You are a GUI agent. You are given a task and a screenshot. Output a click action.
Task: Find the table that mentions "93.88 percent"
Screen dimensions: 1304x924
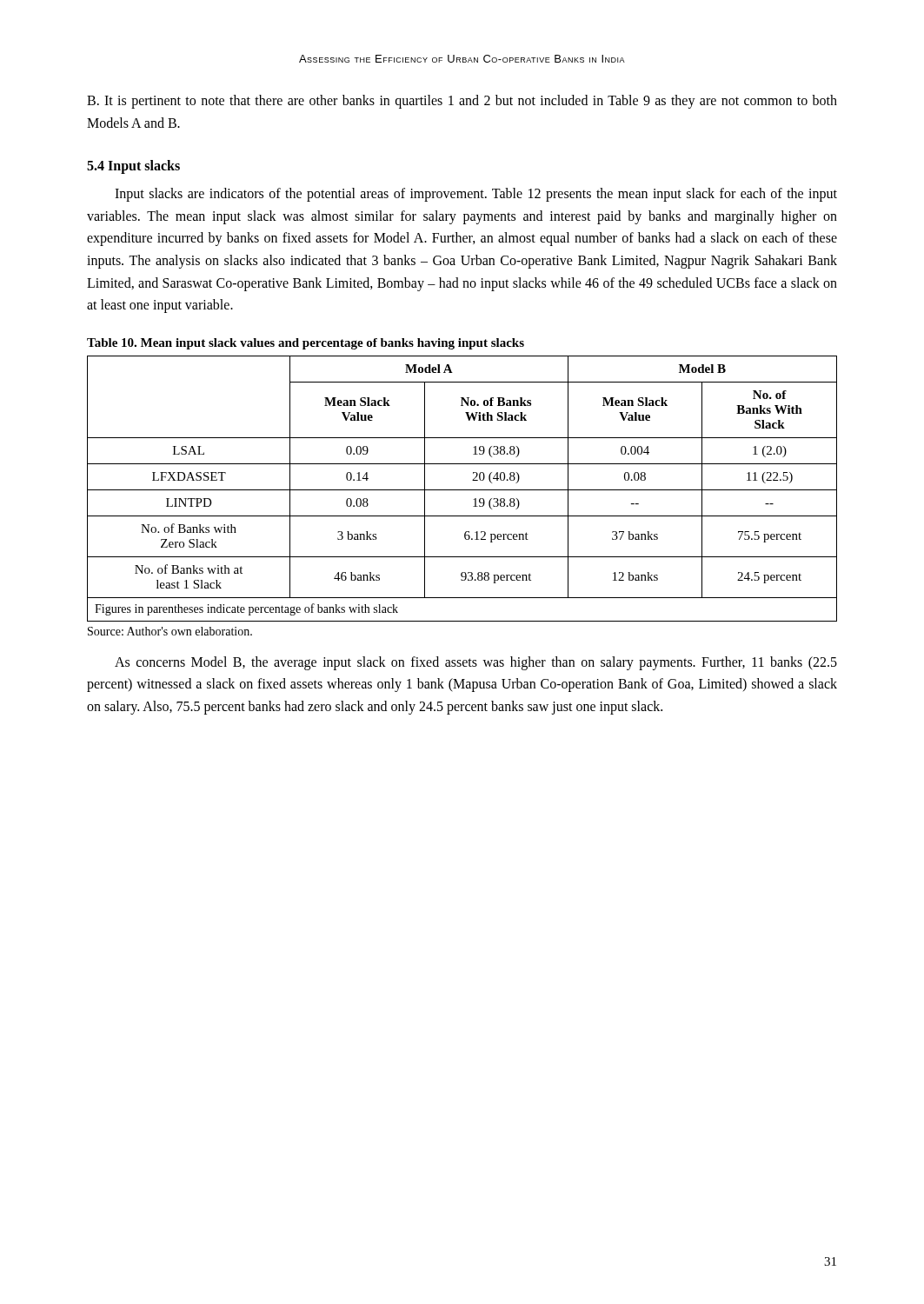[462, 488]
